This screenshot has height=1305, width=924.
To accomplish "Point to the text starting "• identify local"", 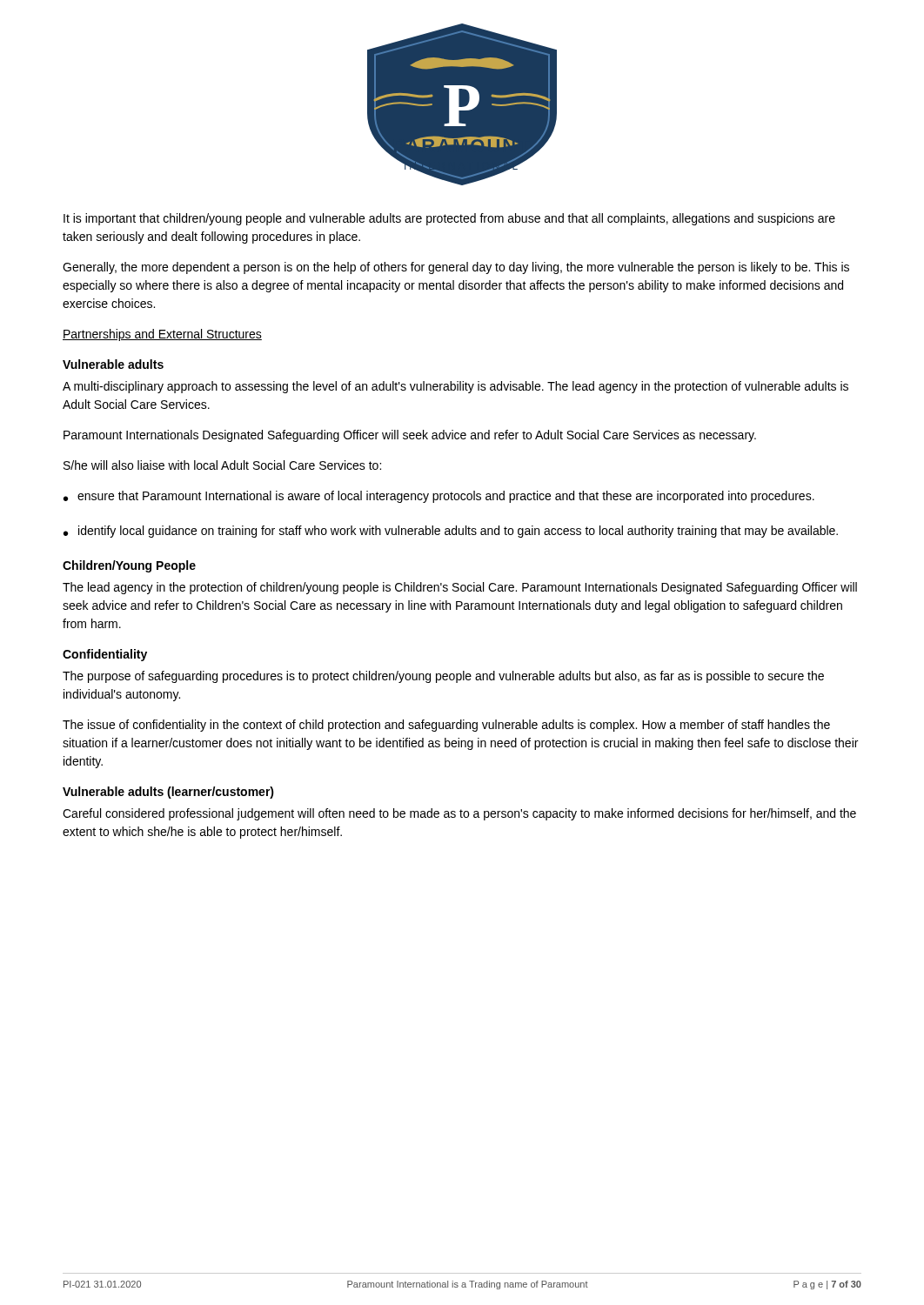I will 462,533.
